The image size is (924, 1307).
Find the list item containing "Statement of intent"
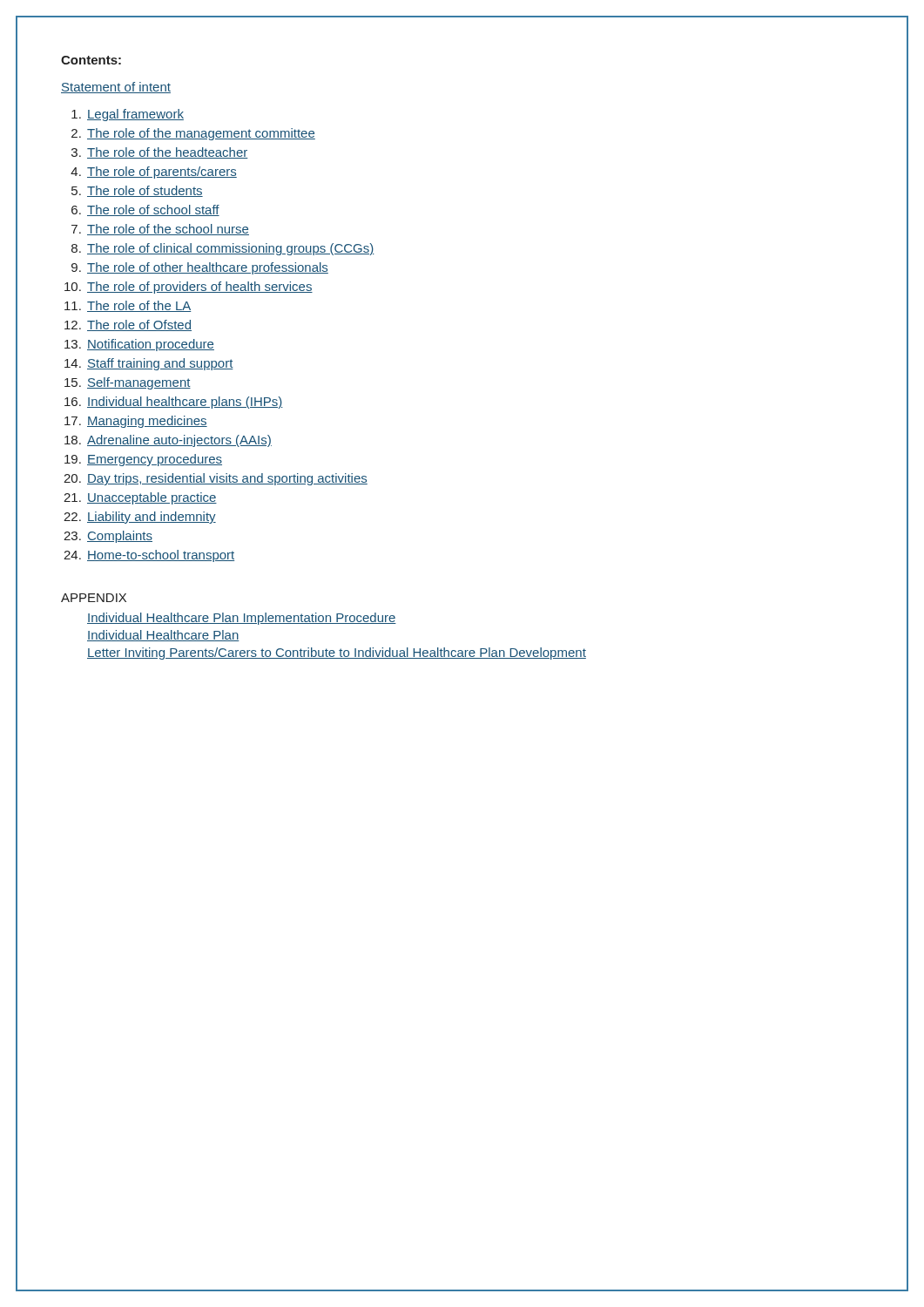click(x=116, y=88)
